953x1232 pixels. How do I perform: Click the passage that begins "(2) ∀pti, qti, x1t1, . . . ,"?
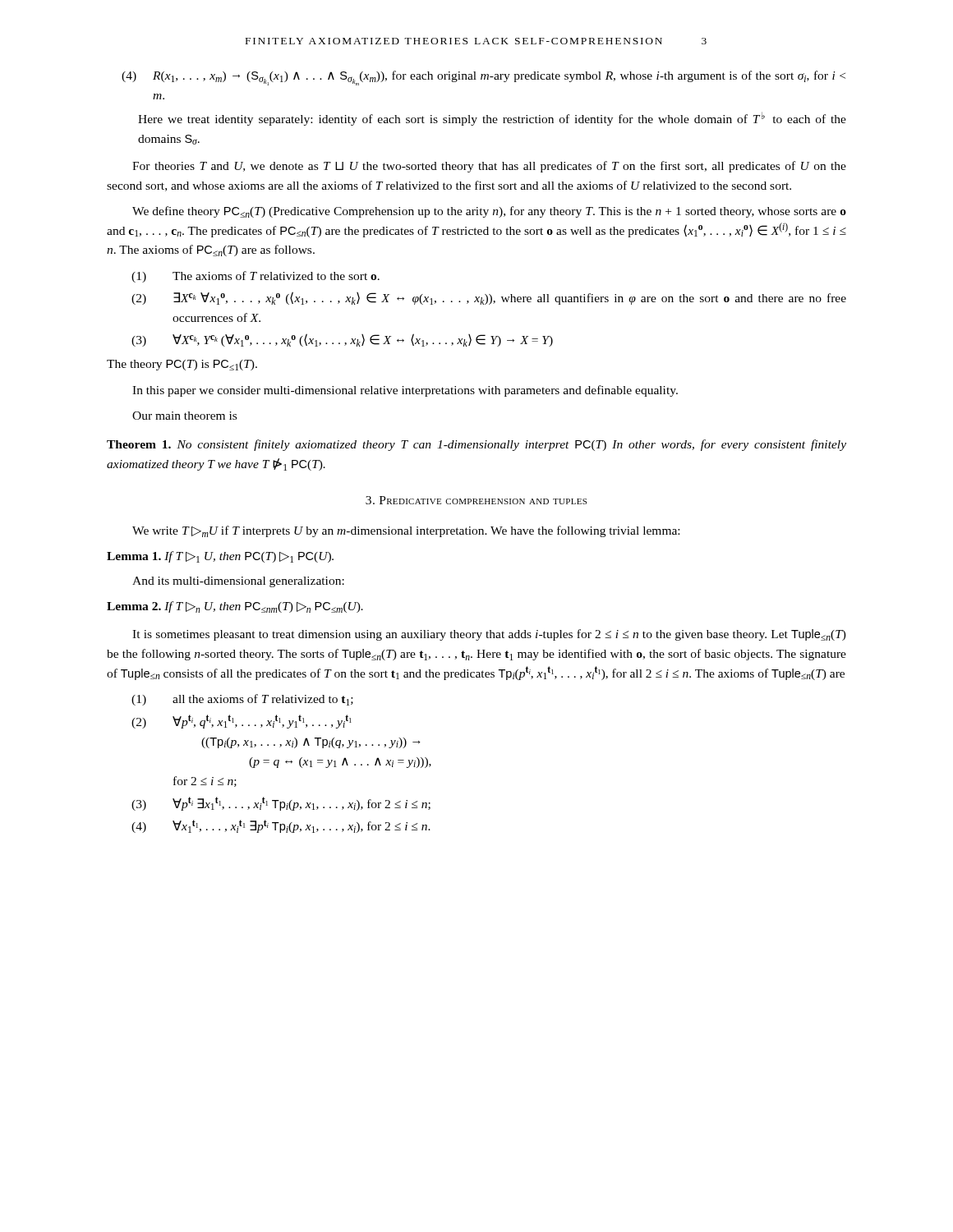pos(242,722)
